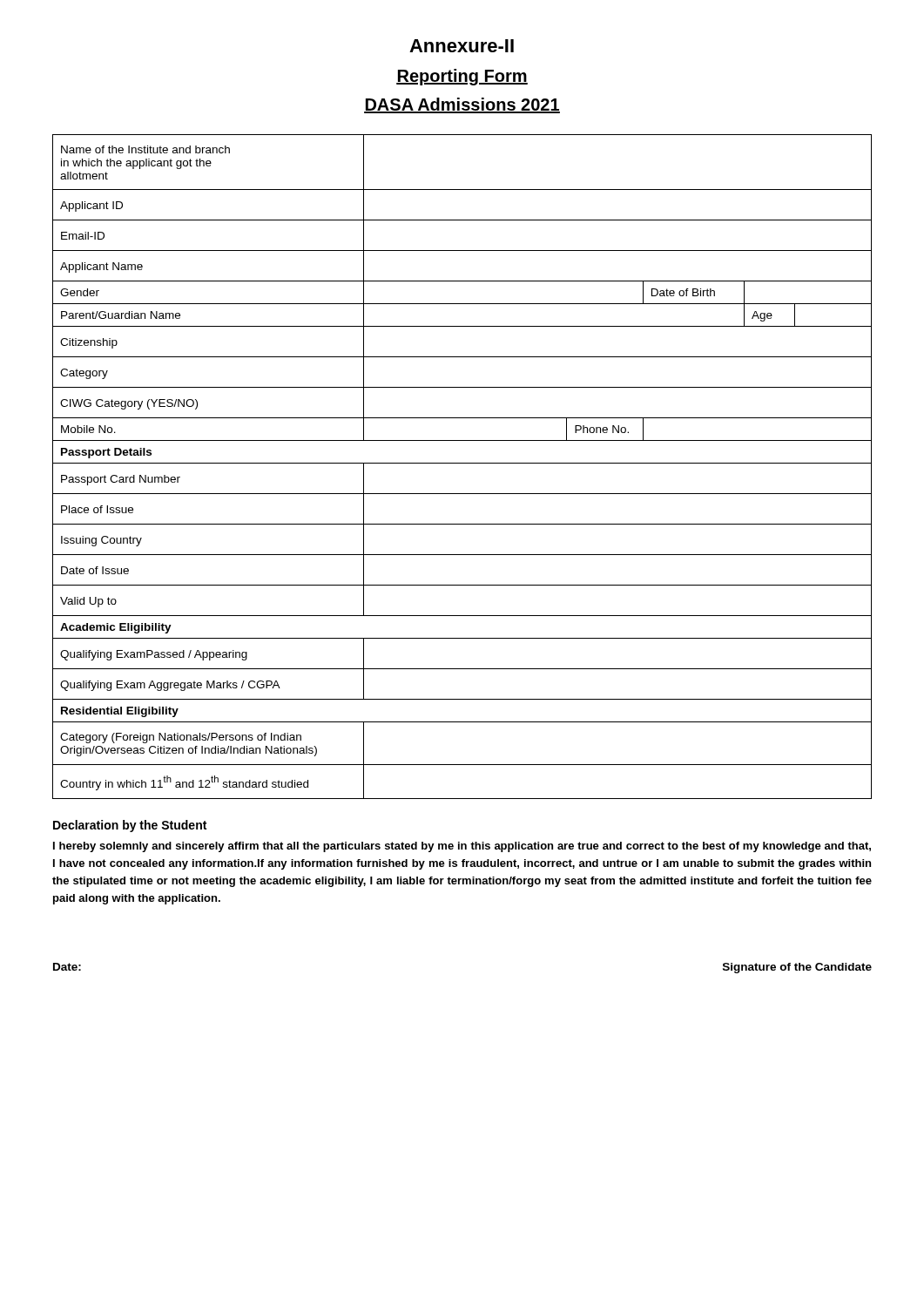The height and width of the screenshot is (1307, 924).
Task: Locate the text "Signature of the Candidate"
Action: (x=797, y=966)
